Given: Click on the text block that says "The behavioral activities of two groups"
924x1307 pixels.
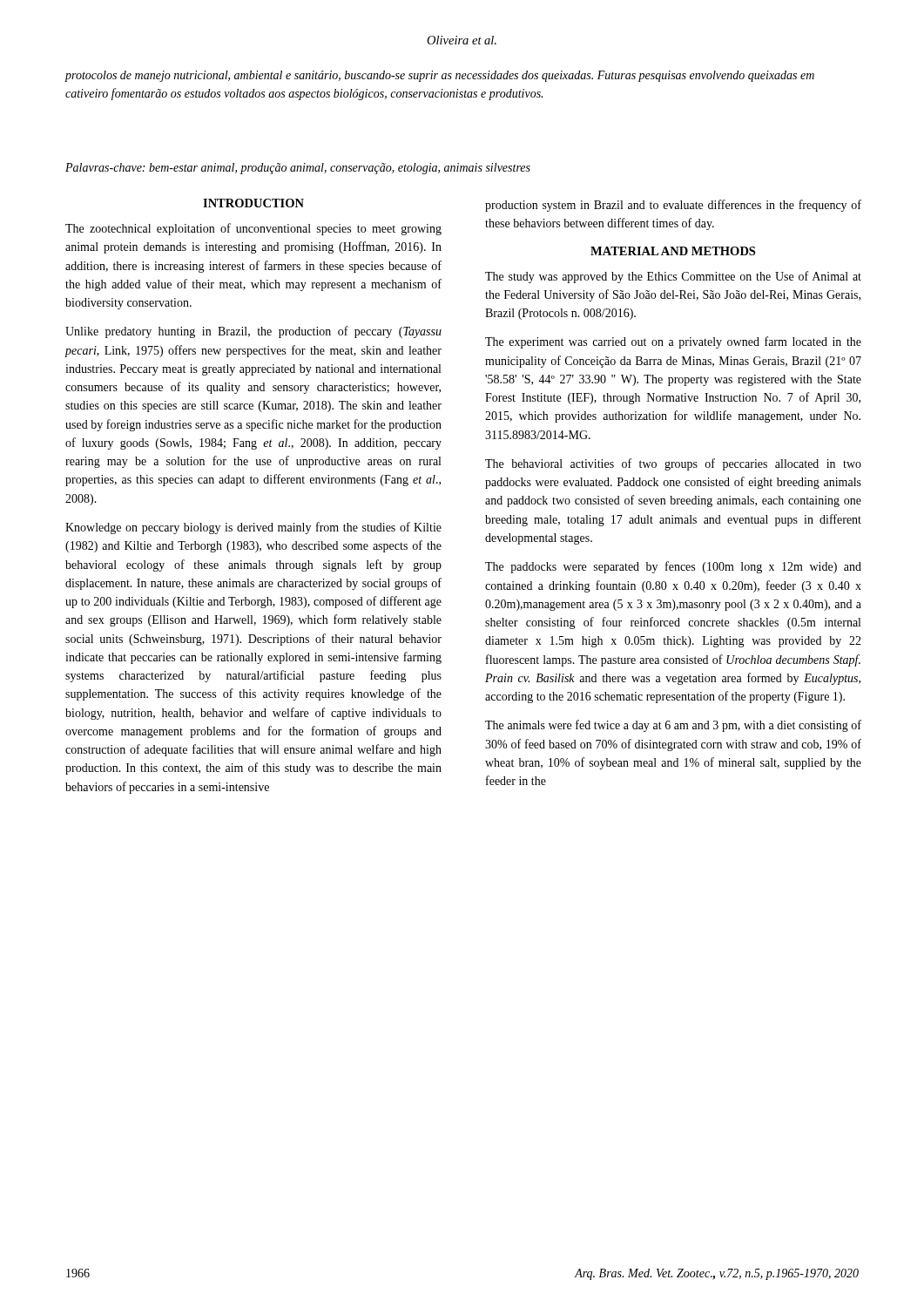Looking at the screenshot, I should pyautogui.click(x=673, y=501).
